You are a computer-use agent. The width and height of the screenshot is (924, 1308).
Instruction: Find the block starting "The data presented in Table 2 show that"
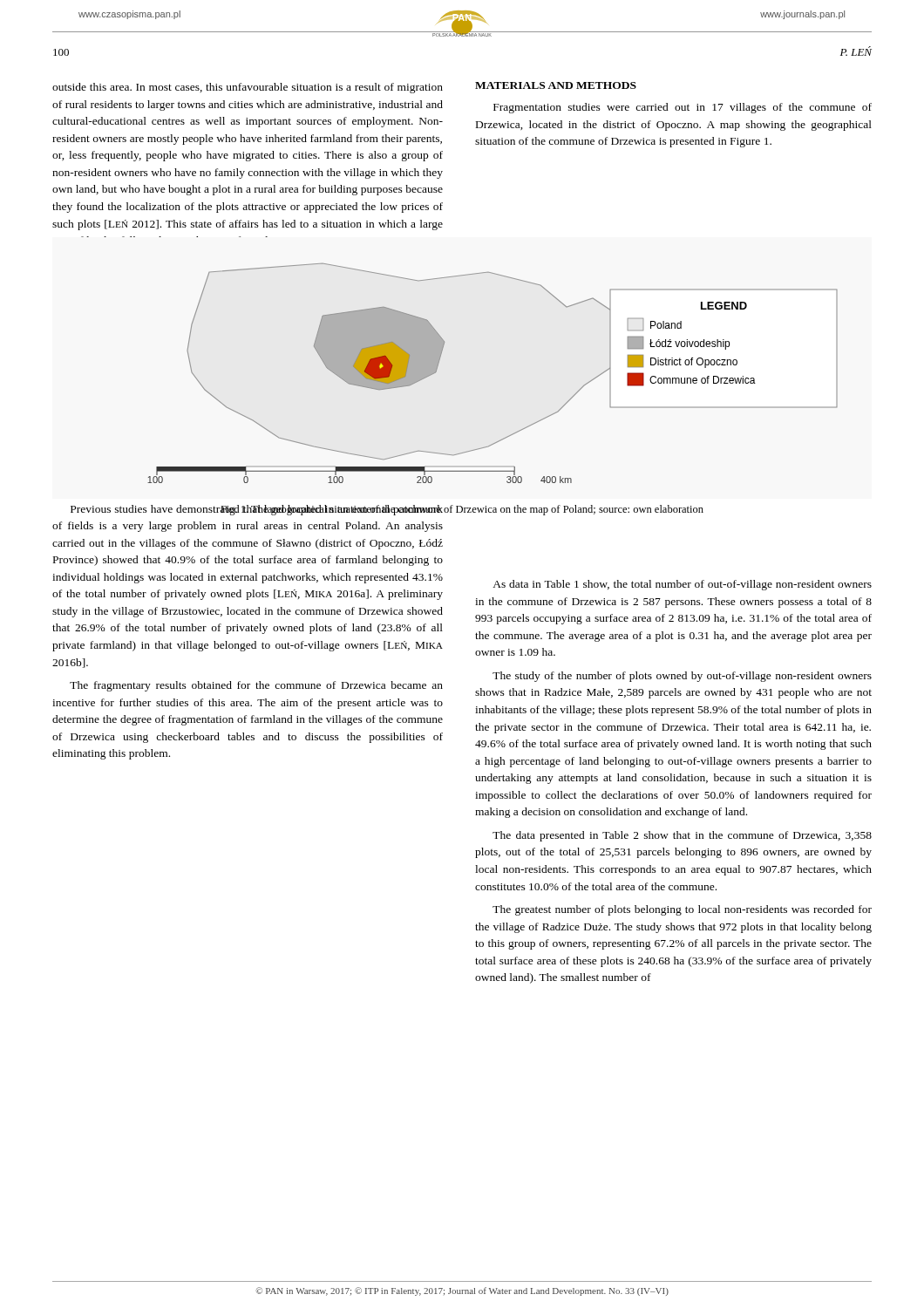(x=673, y=861)
